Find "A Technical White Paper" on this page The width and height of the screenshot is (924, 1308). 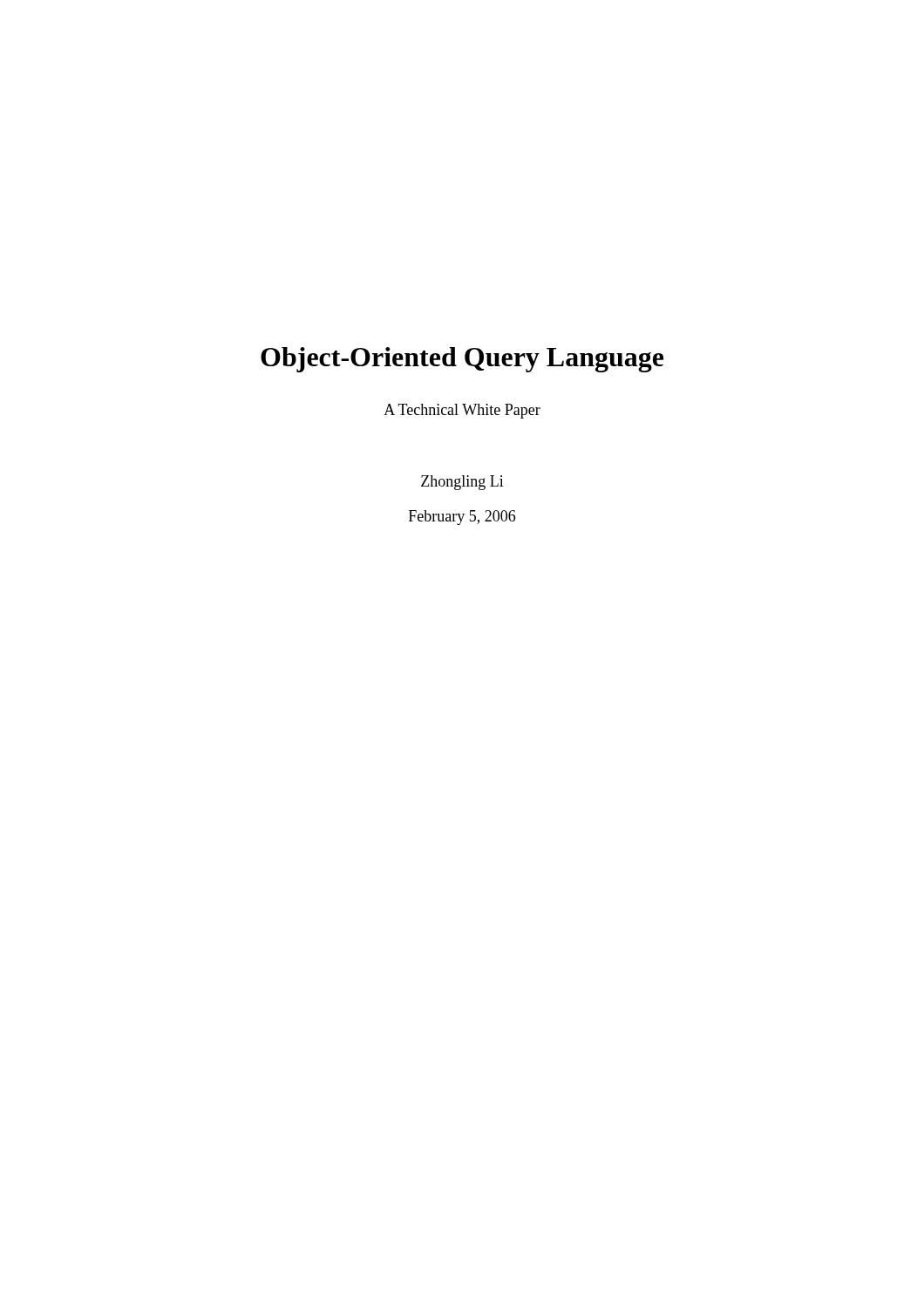(462, 410)
